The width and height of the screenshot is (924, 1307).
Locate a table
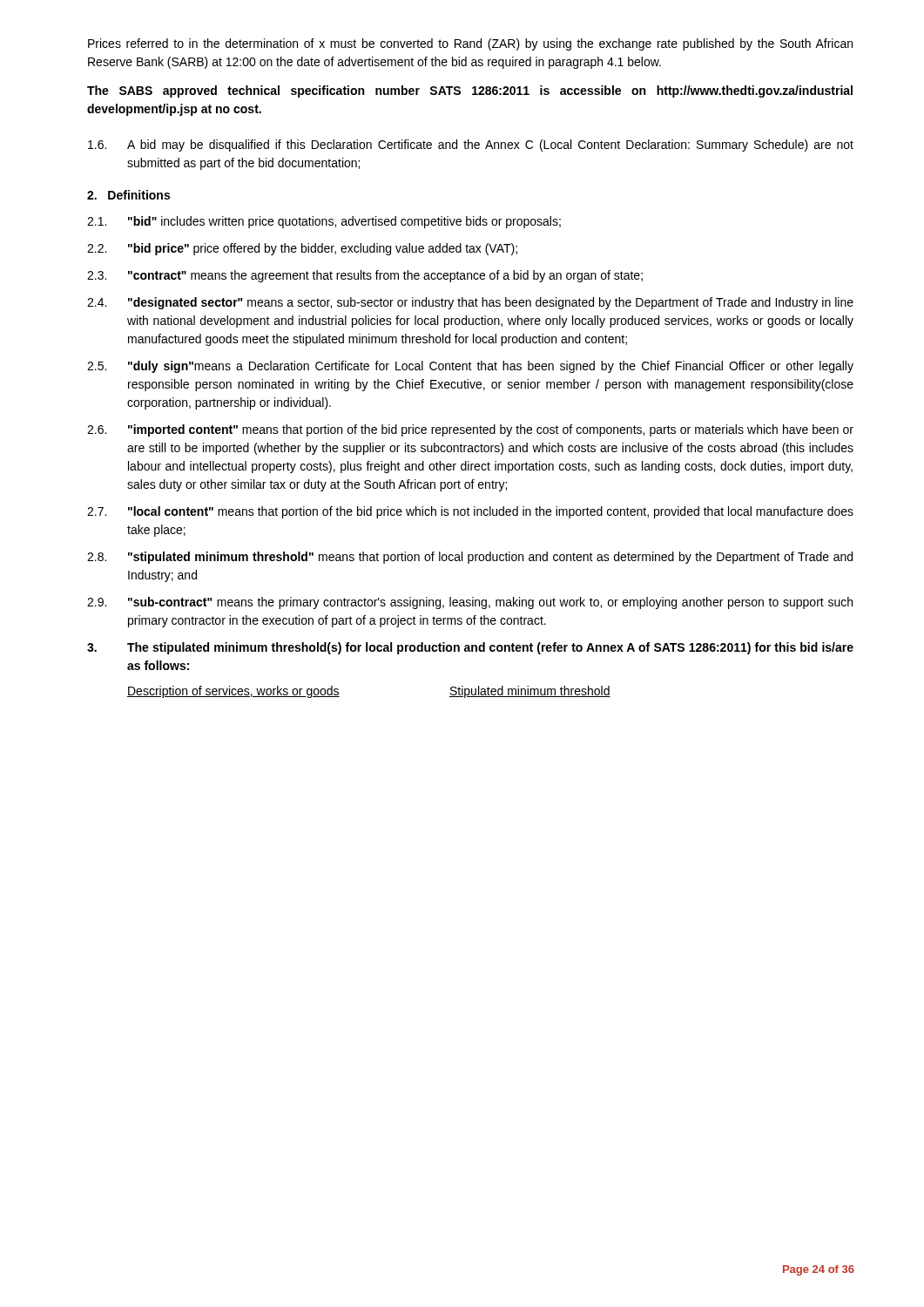[x=490, y=693]
